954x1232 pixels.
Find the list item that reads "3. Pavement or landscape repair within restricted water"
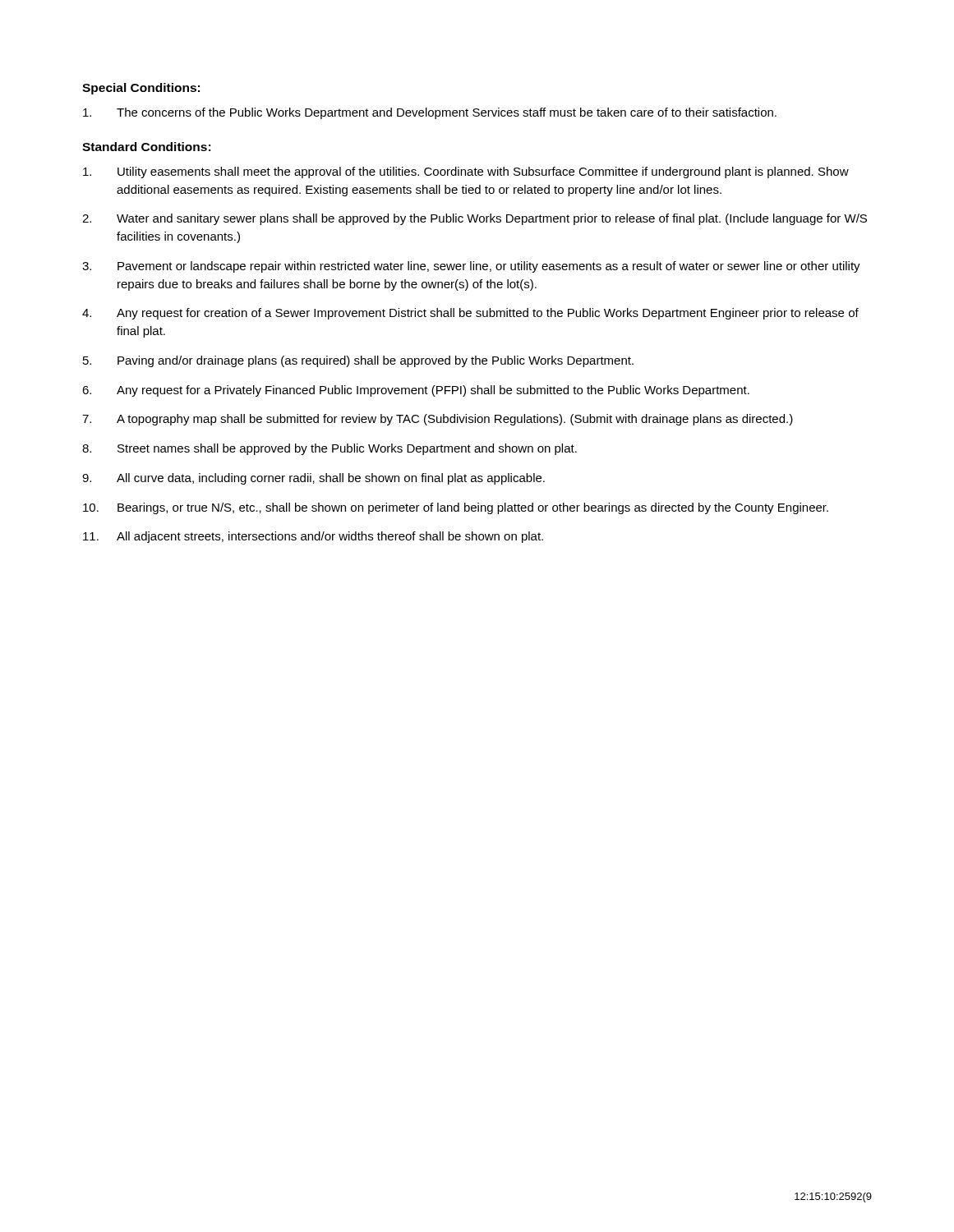[477, 275]
